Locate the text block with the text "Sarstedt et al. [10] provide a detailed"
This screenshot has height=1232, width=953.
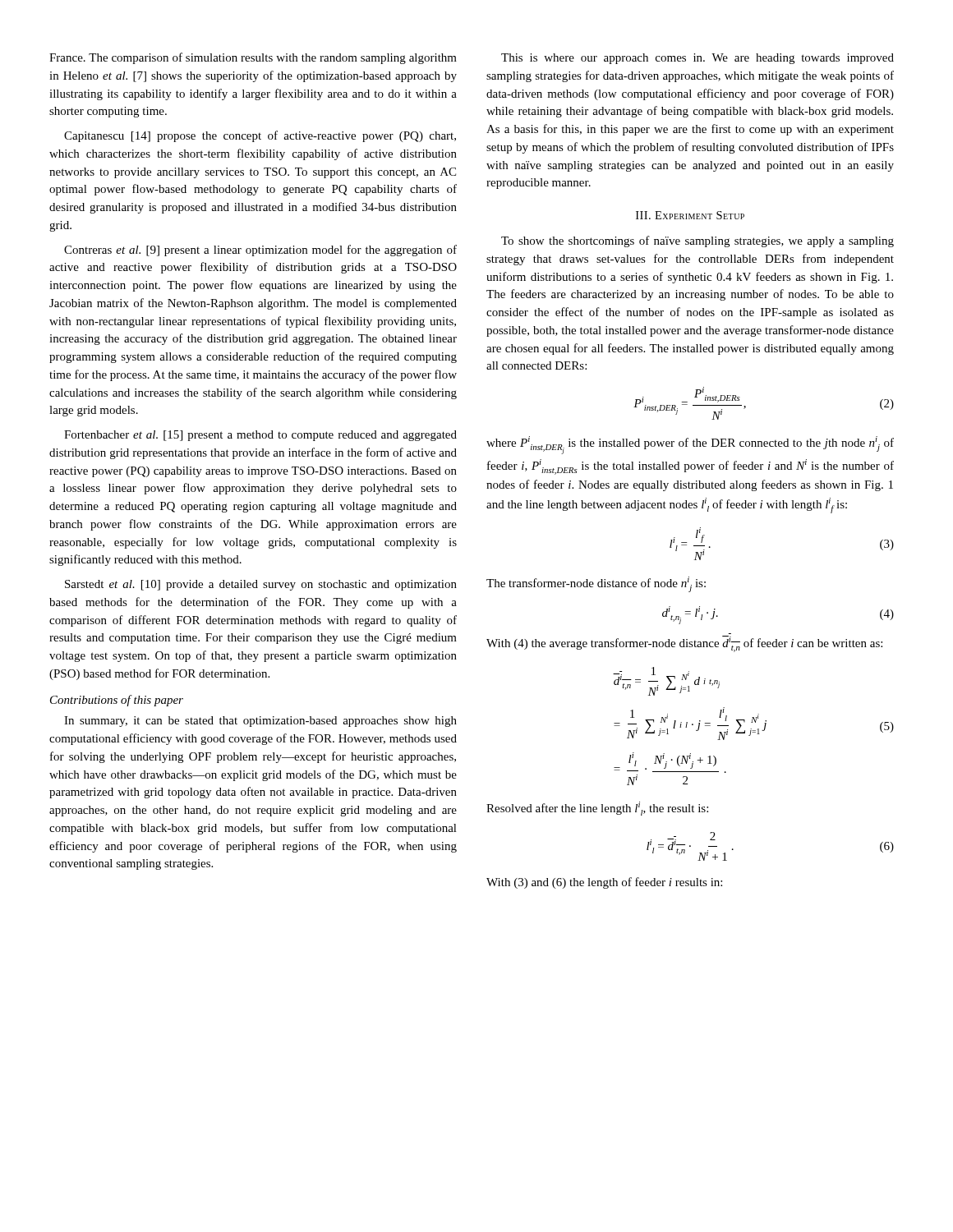[253, 629]
